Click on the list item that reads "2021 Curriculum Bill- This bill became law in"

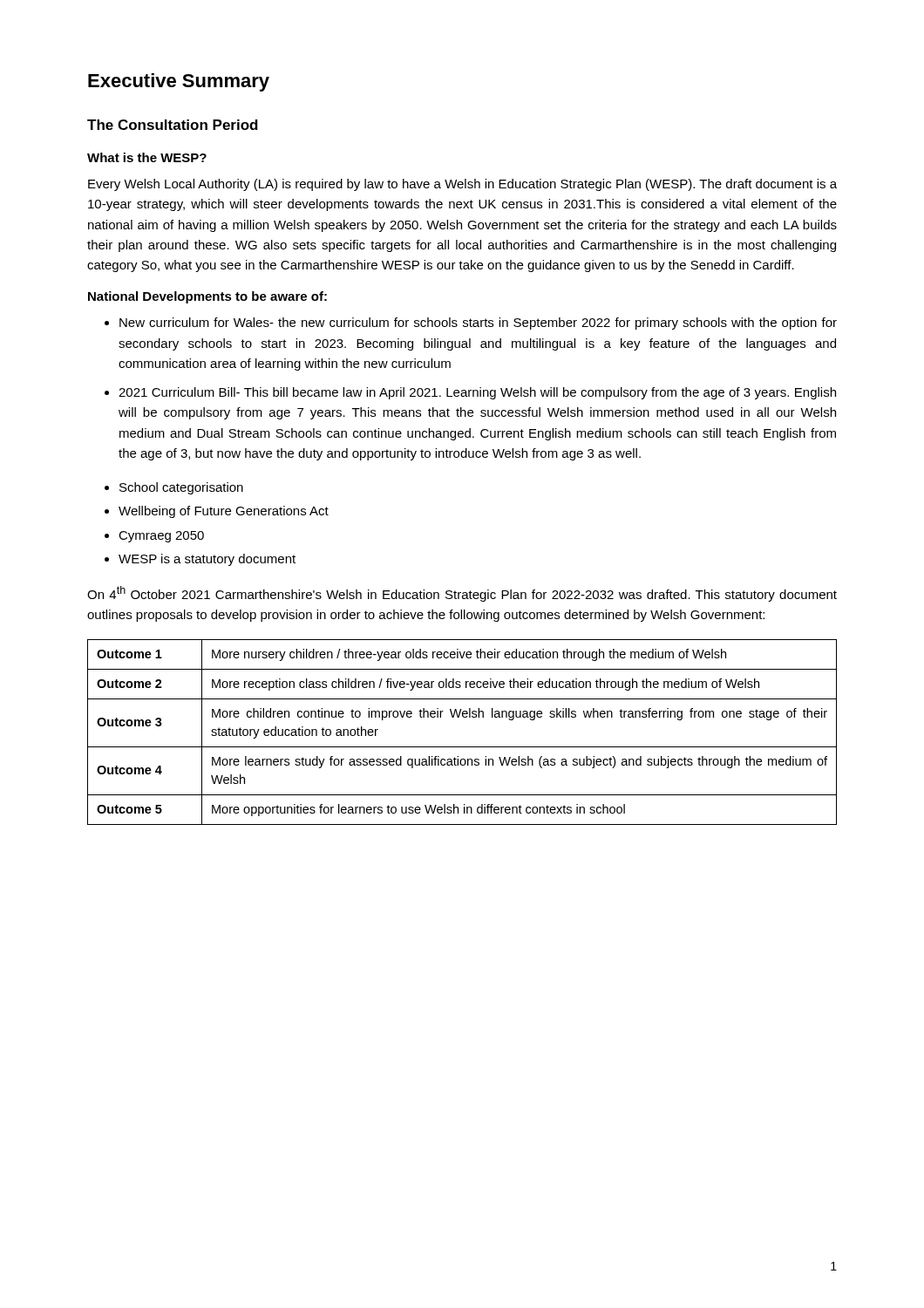click(x=478, y=422)
